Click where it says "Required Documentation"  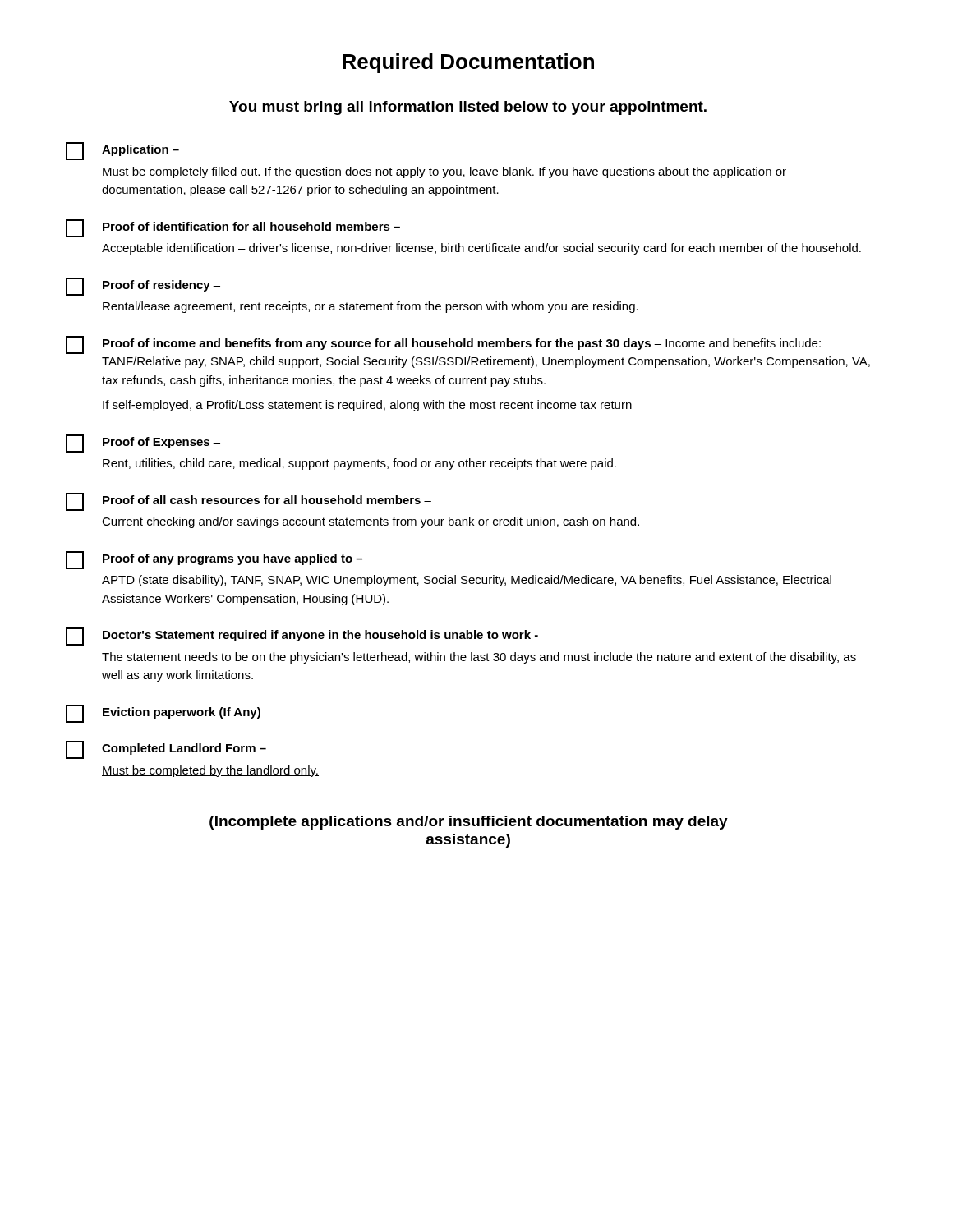468,62
